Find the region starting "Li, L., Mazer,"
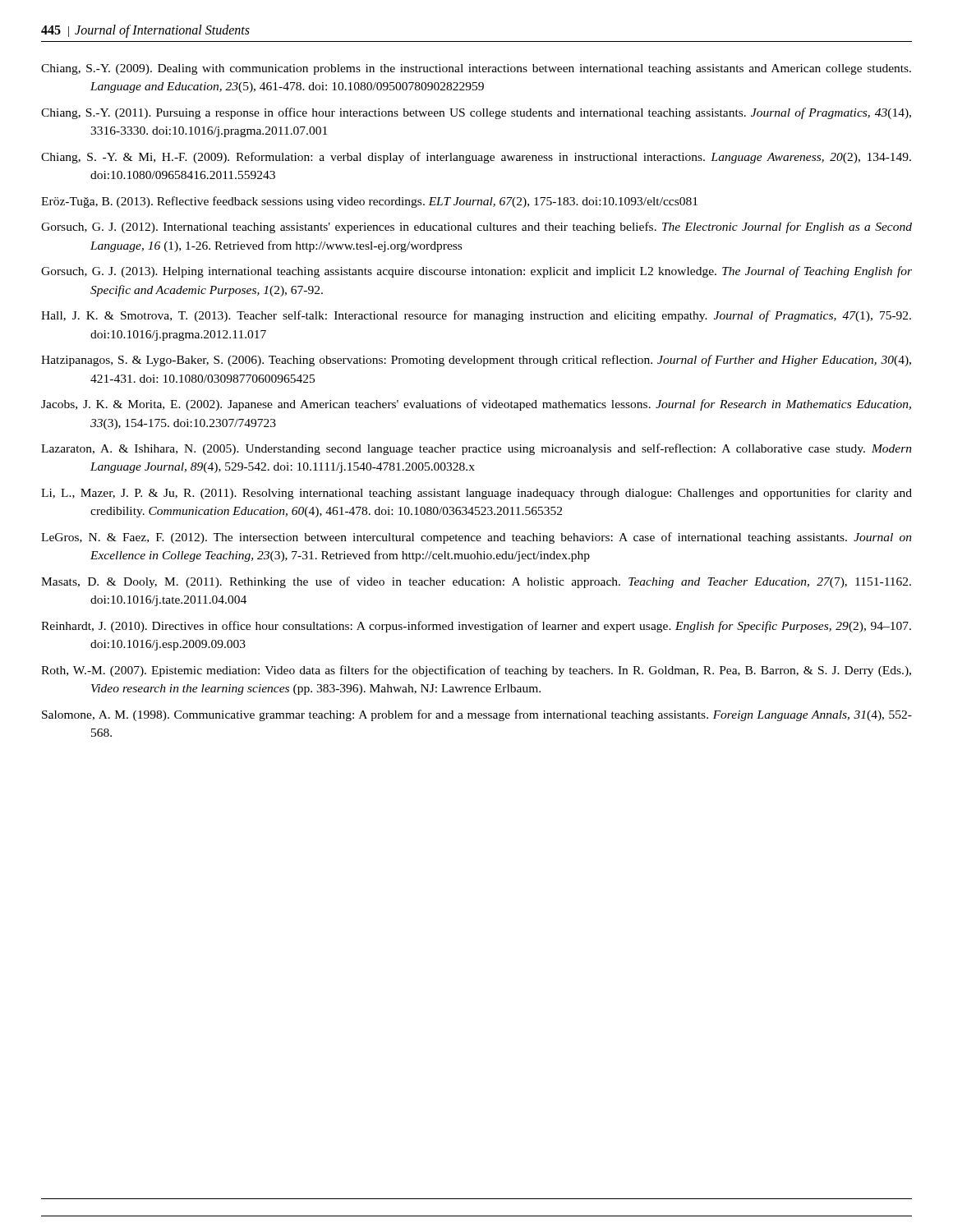This screenshot has height=1232, width=953. (x=476, y=501)
